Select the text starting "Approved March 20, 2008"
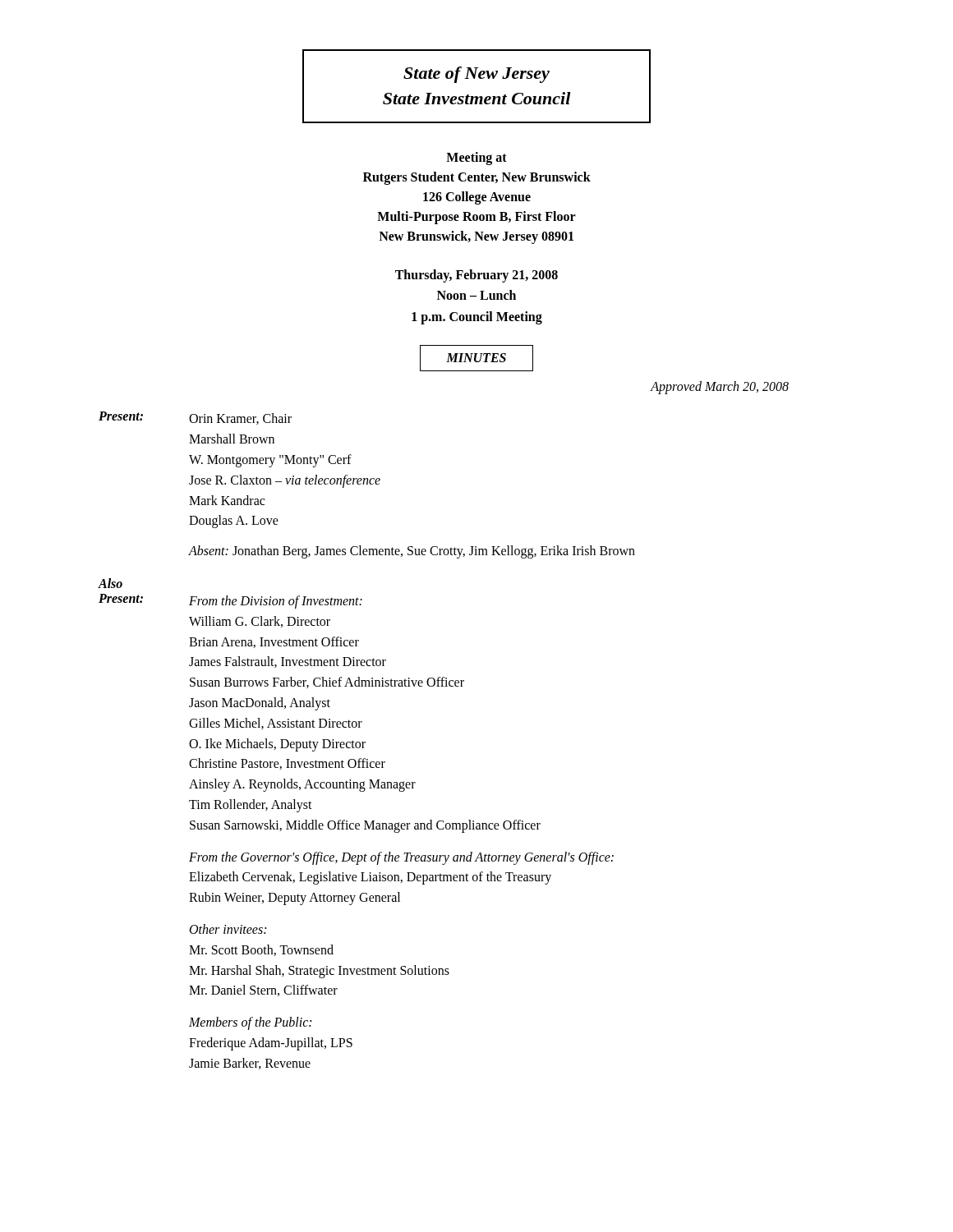 coord(720,387)
